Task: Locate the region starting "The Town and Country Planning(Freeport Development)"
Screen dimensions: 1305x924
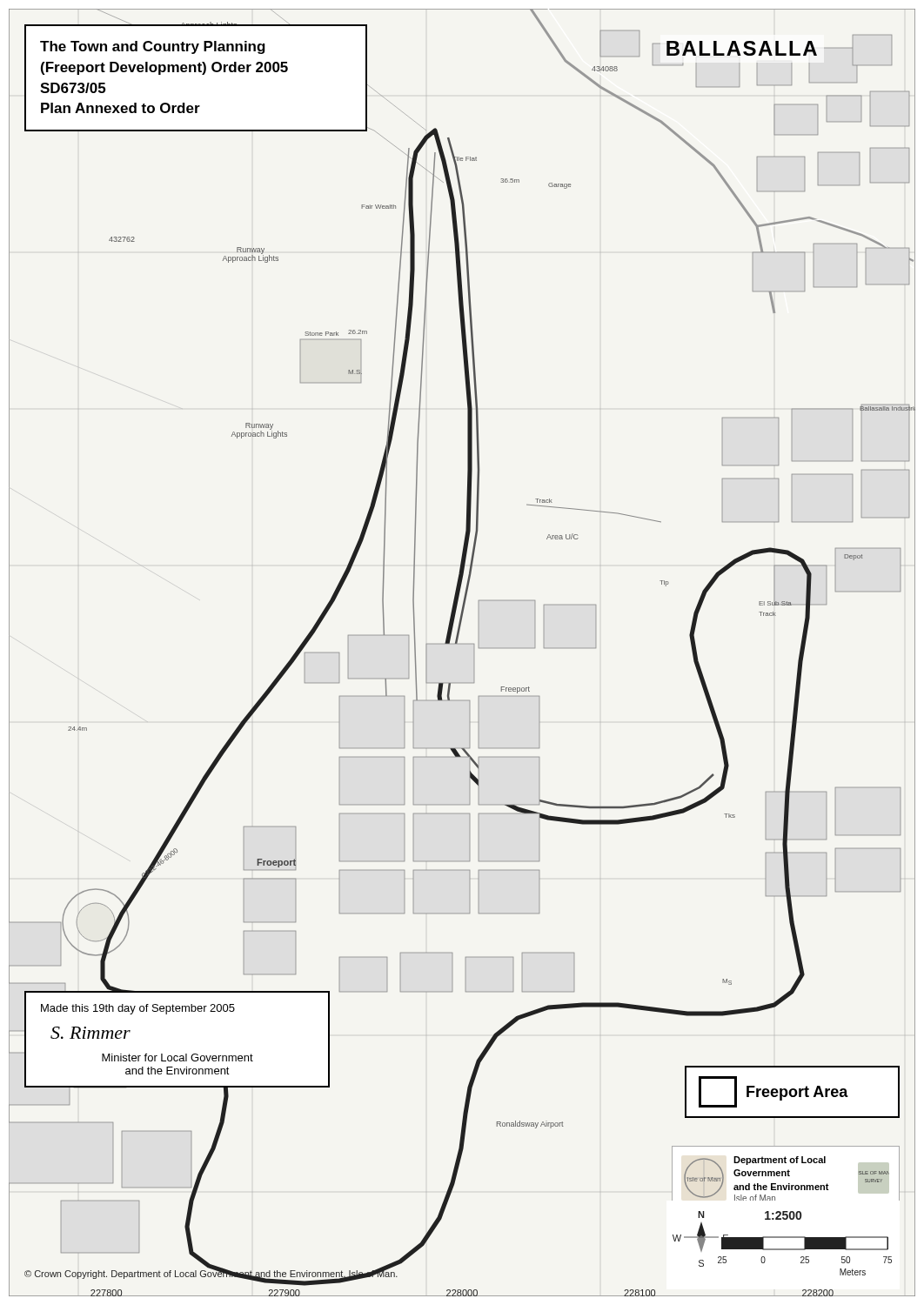Action: click(x=196, y=78)
